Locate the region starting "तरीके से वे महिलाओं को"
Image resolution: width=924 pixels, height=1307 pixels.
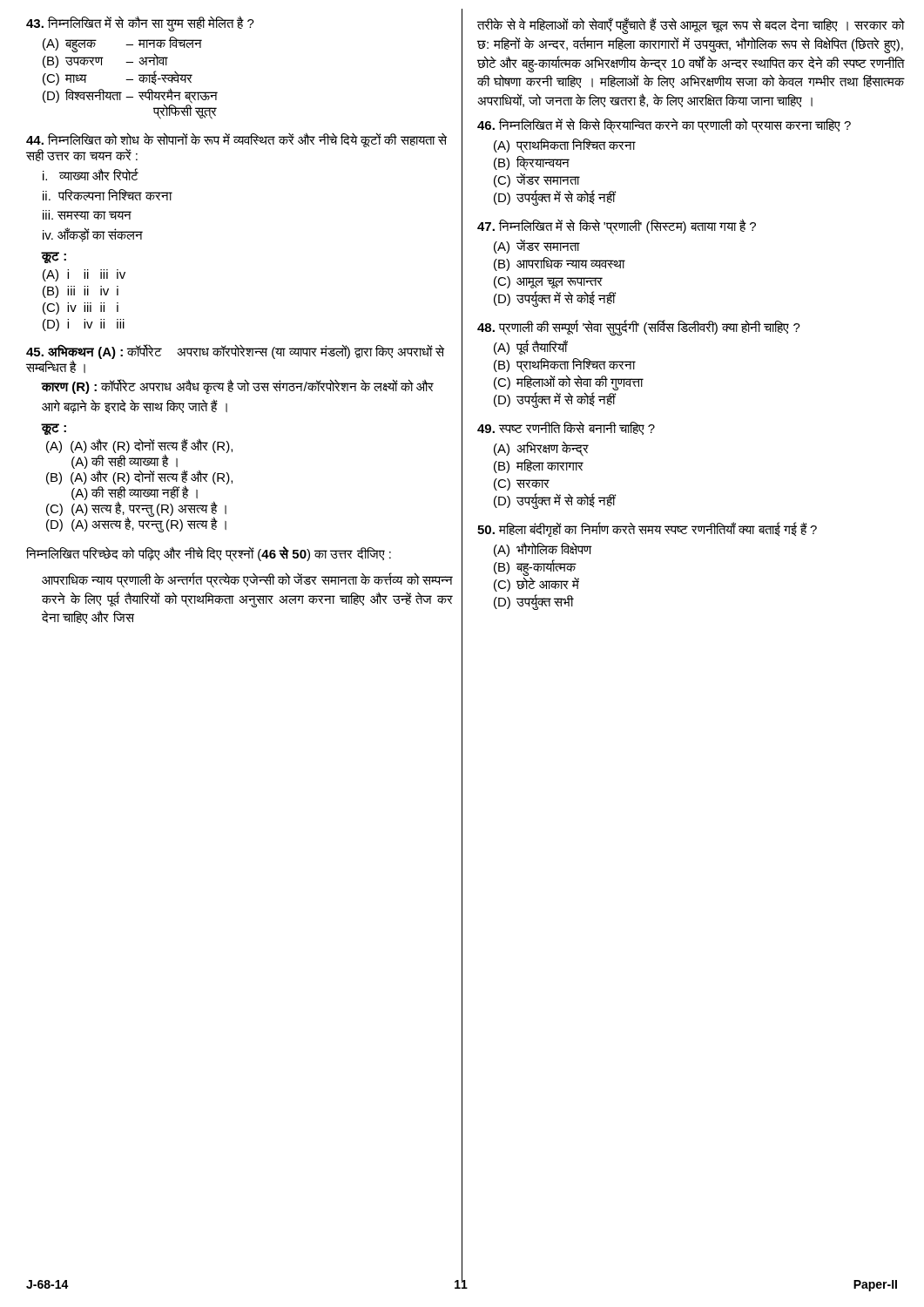coord(691,63)
